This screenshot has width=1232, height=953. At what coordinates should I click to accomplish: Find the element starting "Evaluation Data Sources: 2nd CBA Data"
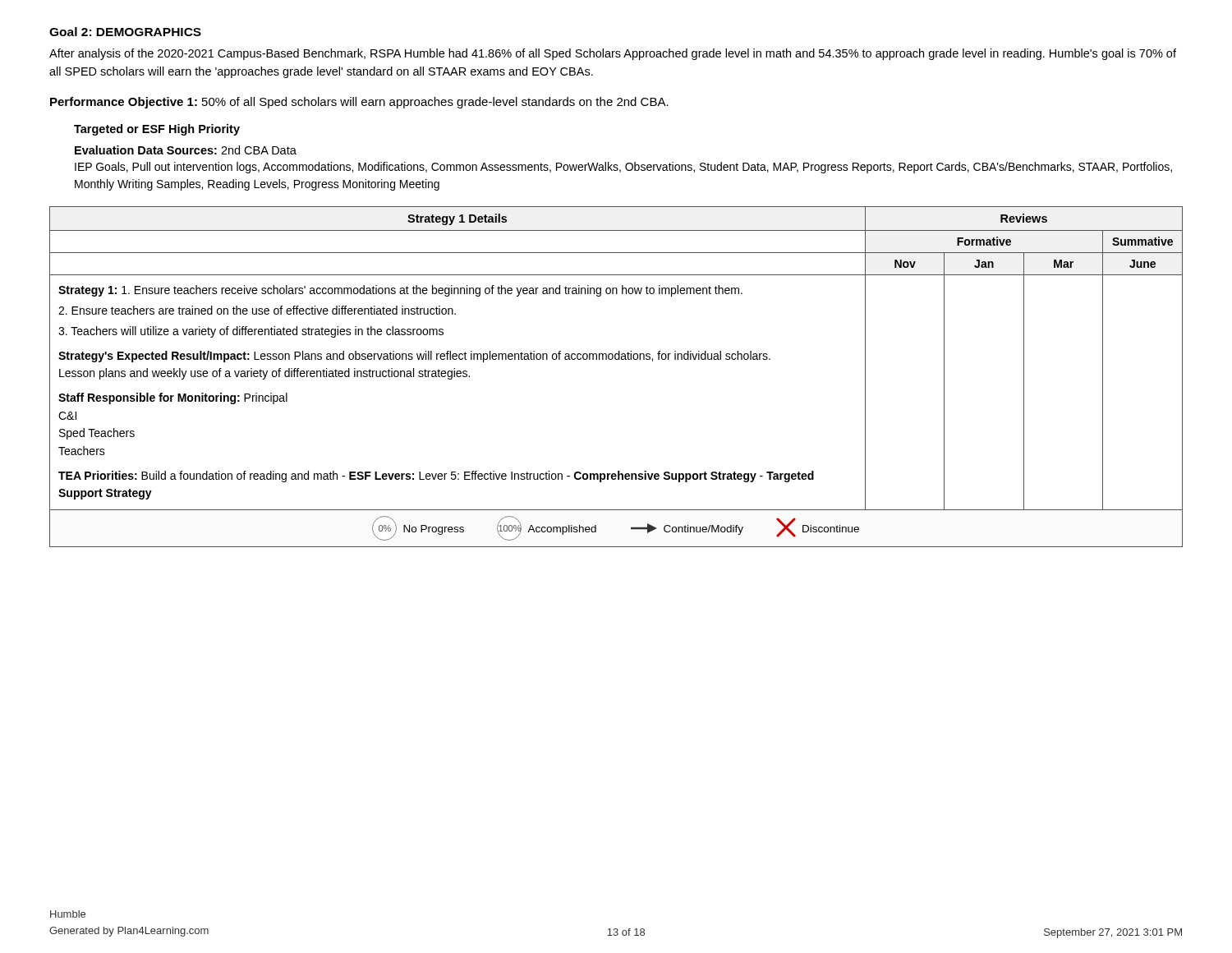click(185, 151)
